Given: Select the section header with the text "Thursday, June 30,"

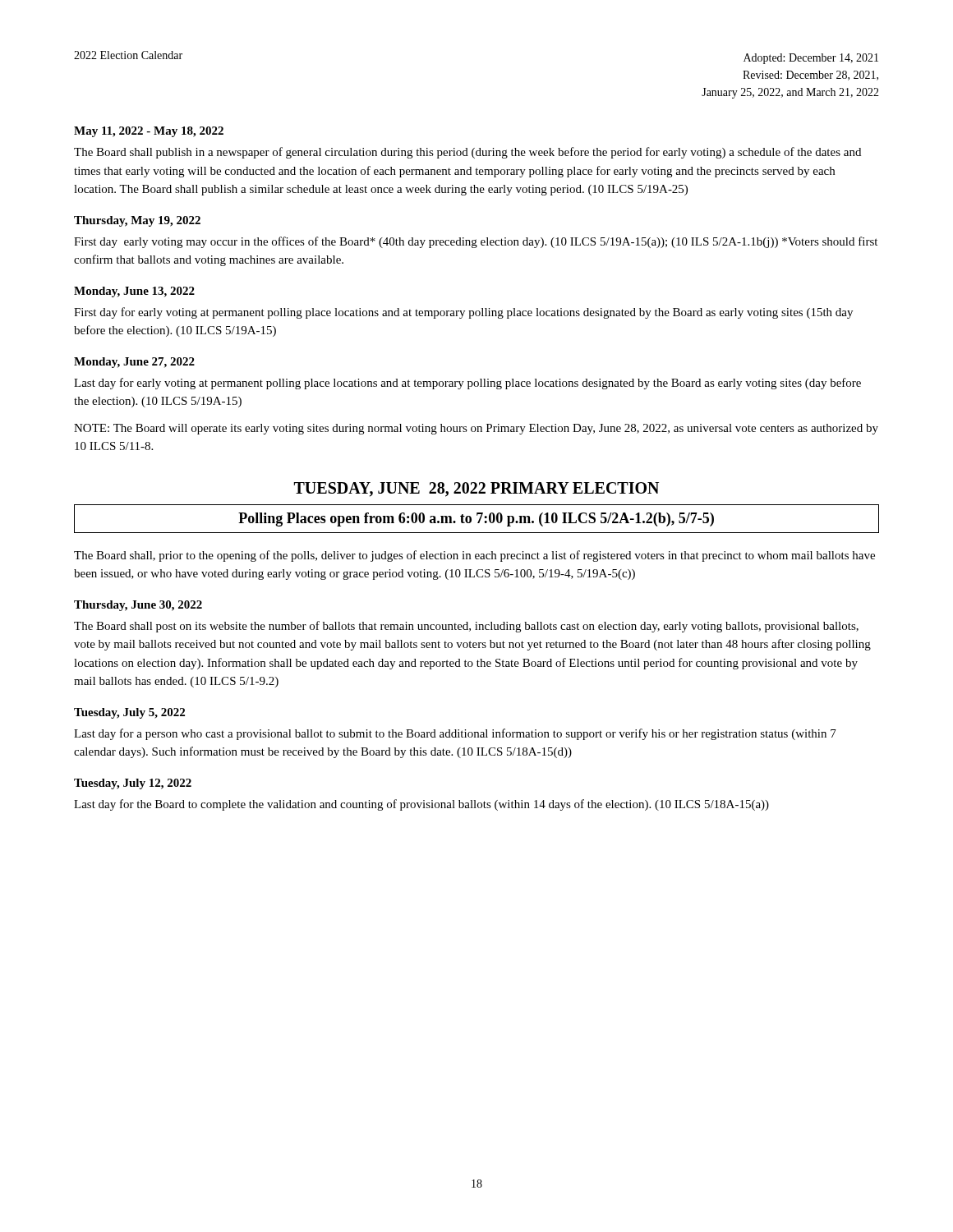Looking at the screenshot, I should 138,604.
